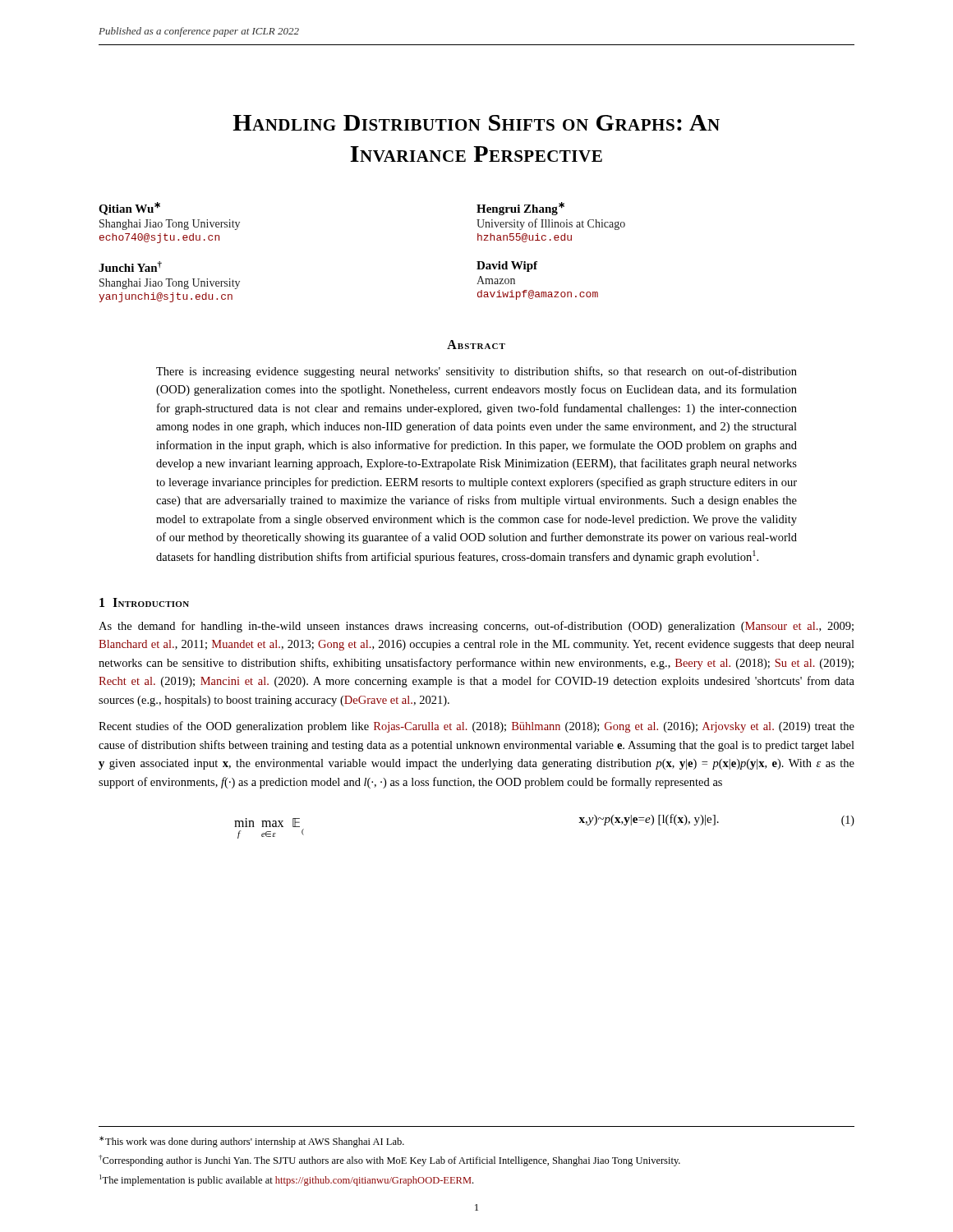The height and width of the screenshot is (1232, 953).
Task: Locate the text "1The implementation is public available at https://github.com/qitianwu/GraphOOD-EERM."
Action: 286,1179
